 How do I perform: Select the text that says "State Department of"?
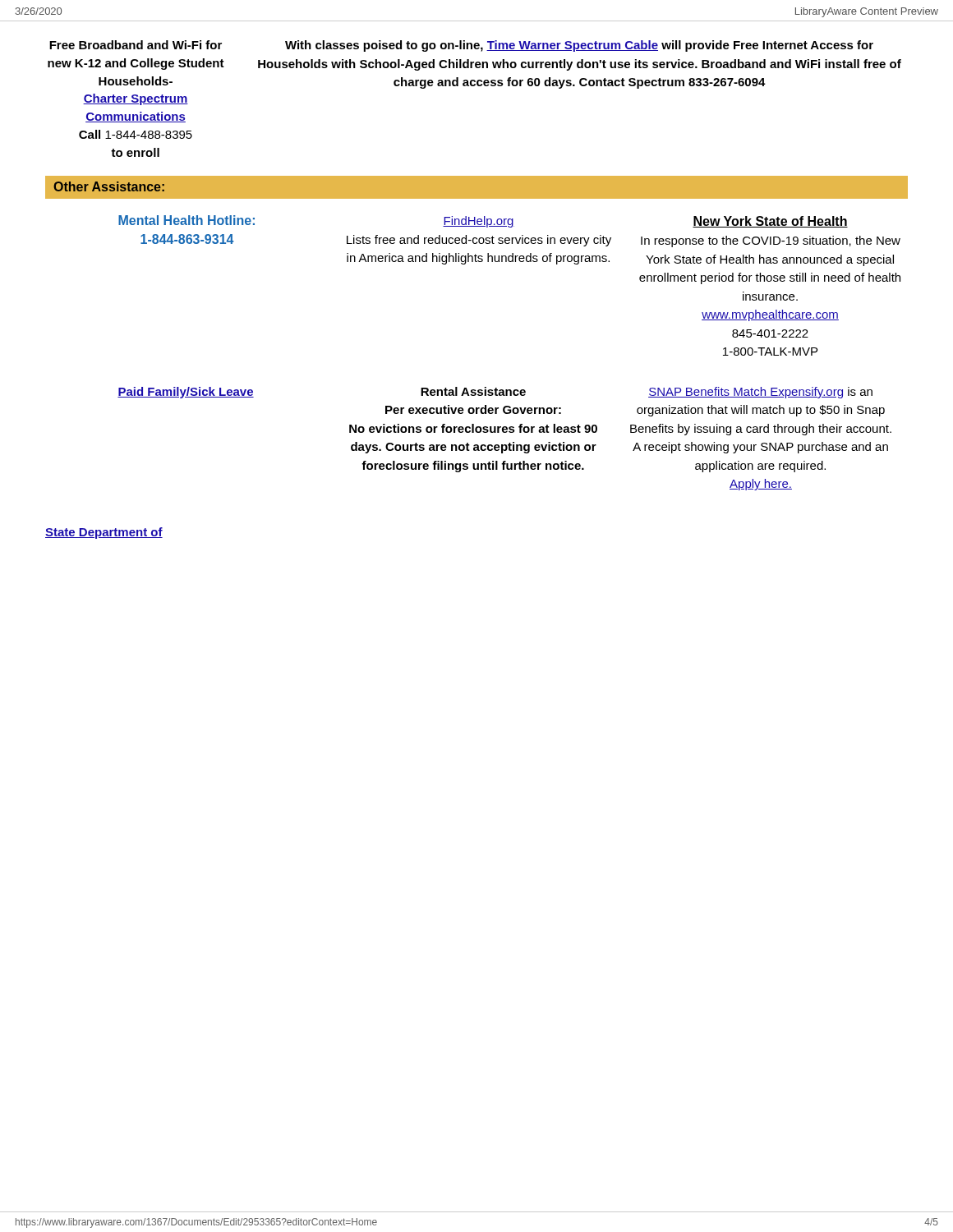(104, 532)
